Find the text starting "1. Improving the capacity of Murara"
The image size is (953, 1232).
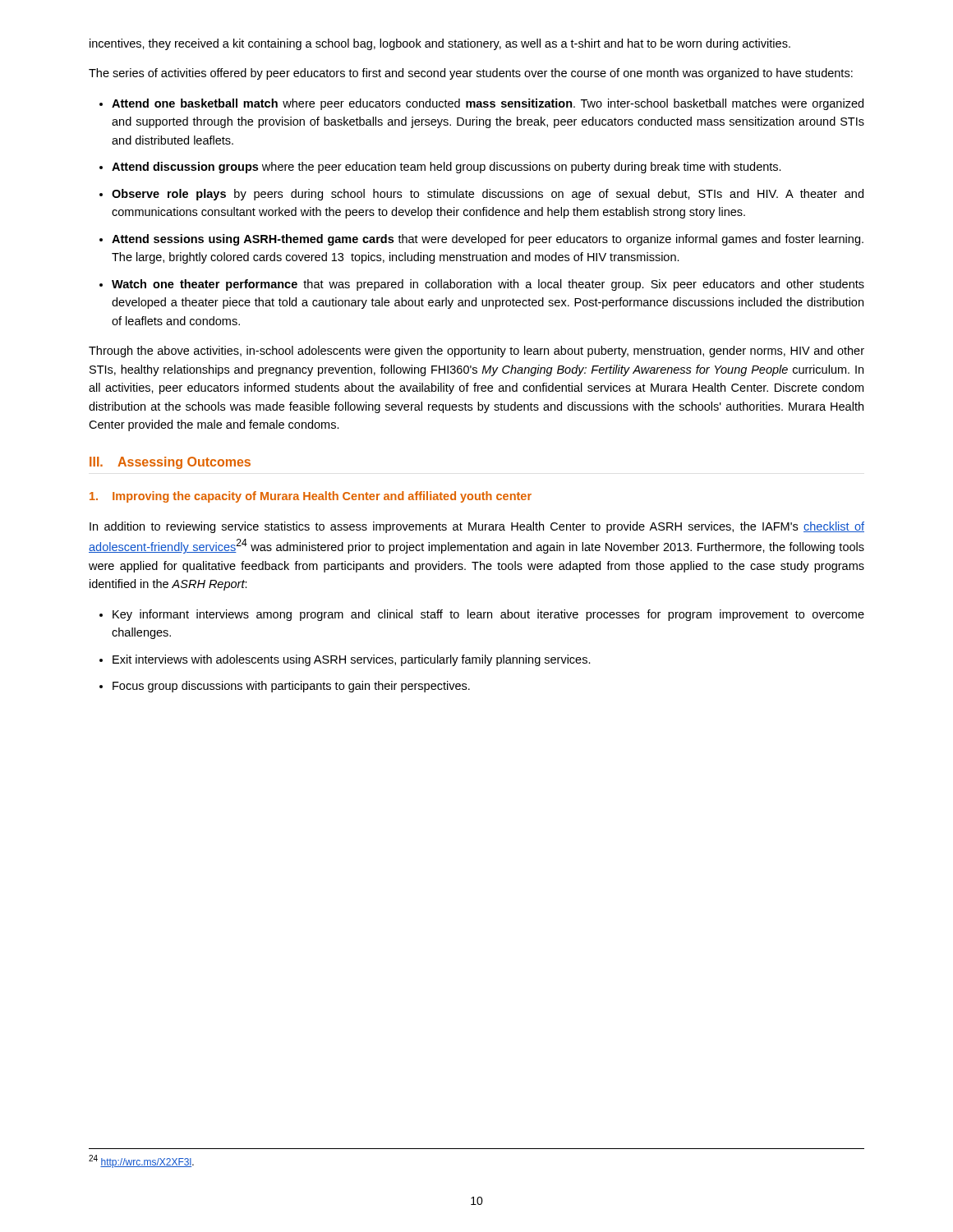coord(476,497)
